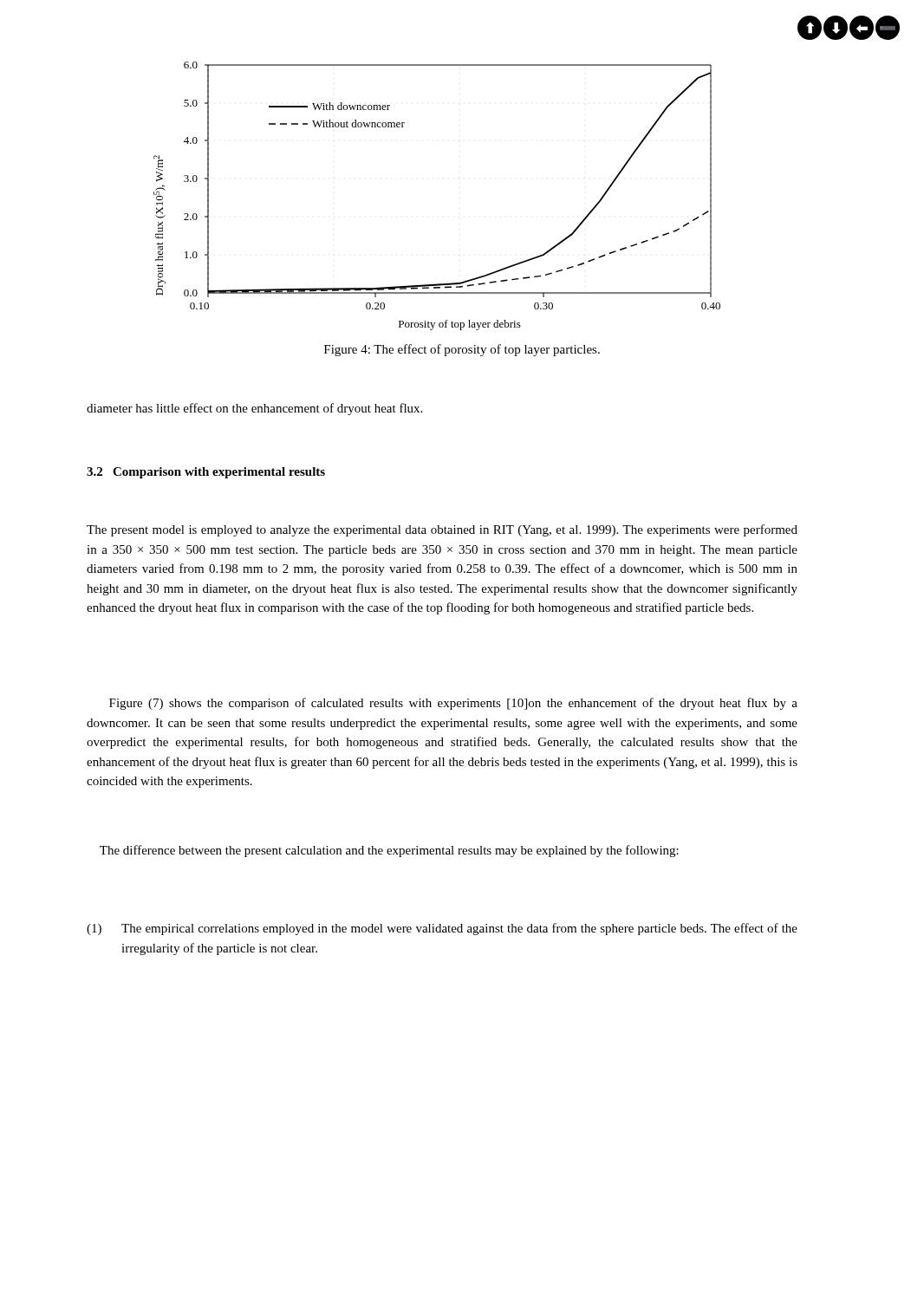924x1300 pixels.
Task: Click on the continuous plot
Action: (451, 197)
